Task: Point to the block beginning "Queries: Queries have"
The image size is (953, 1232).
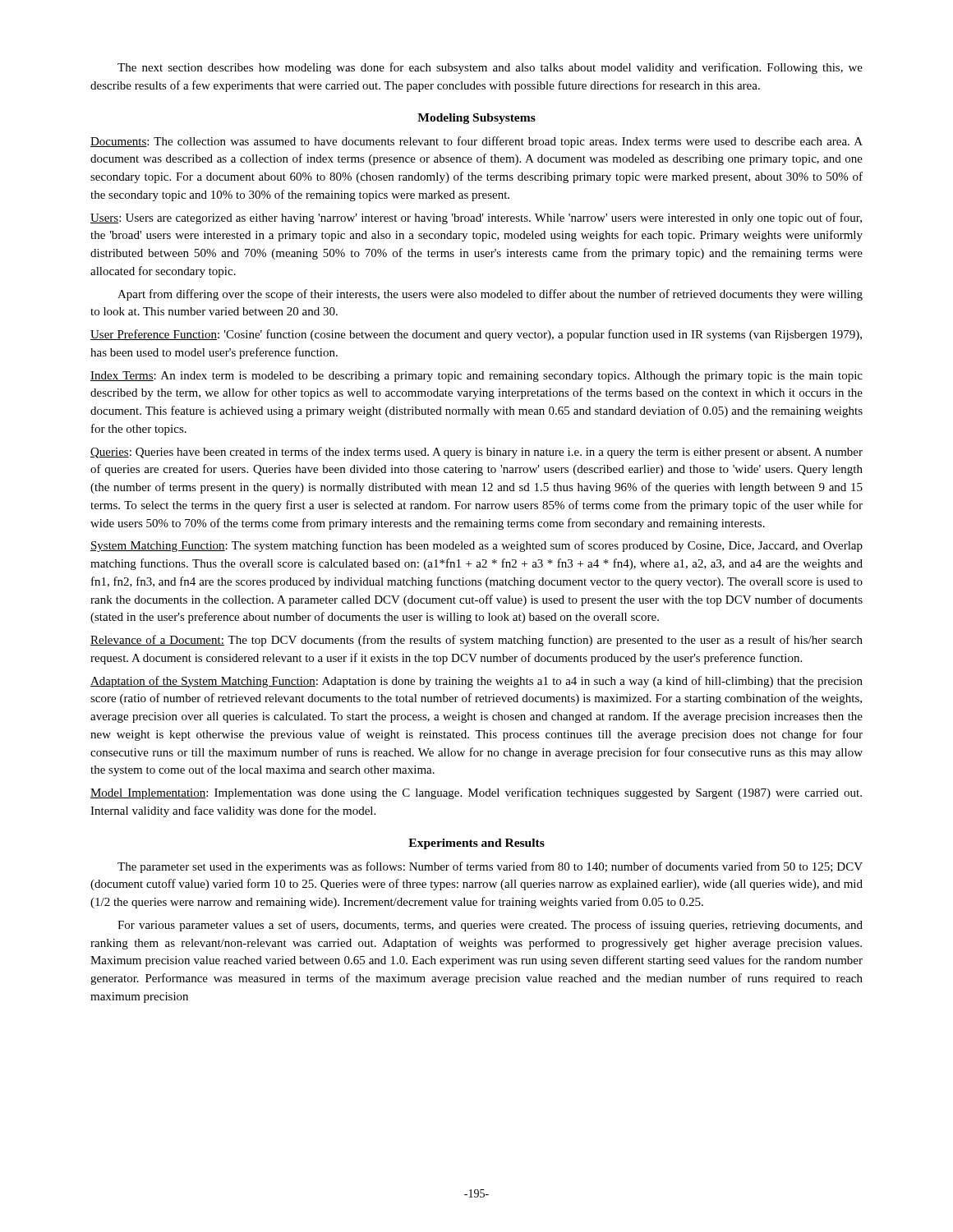Action: [x=476, y=488]
